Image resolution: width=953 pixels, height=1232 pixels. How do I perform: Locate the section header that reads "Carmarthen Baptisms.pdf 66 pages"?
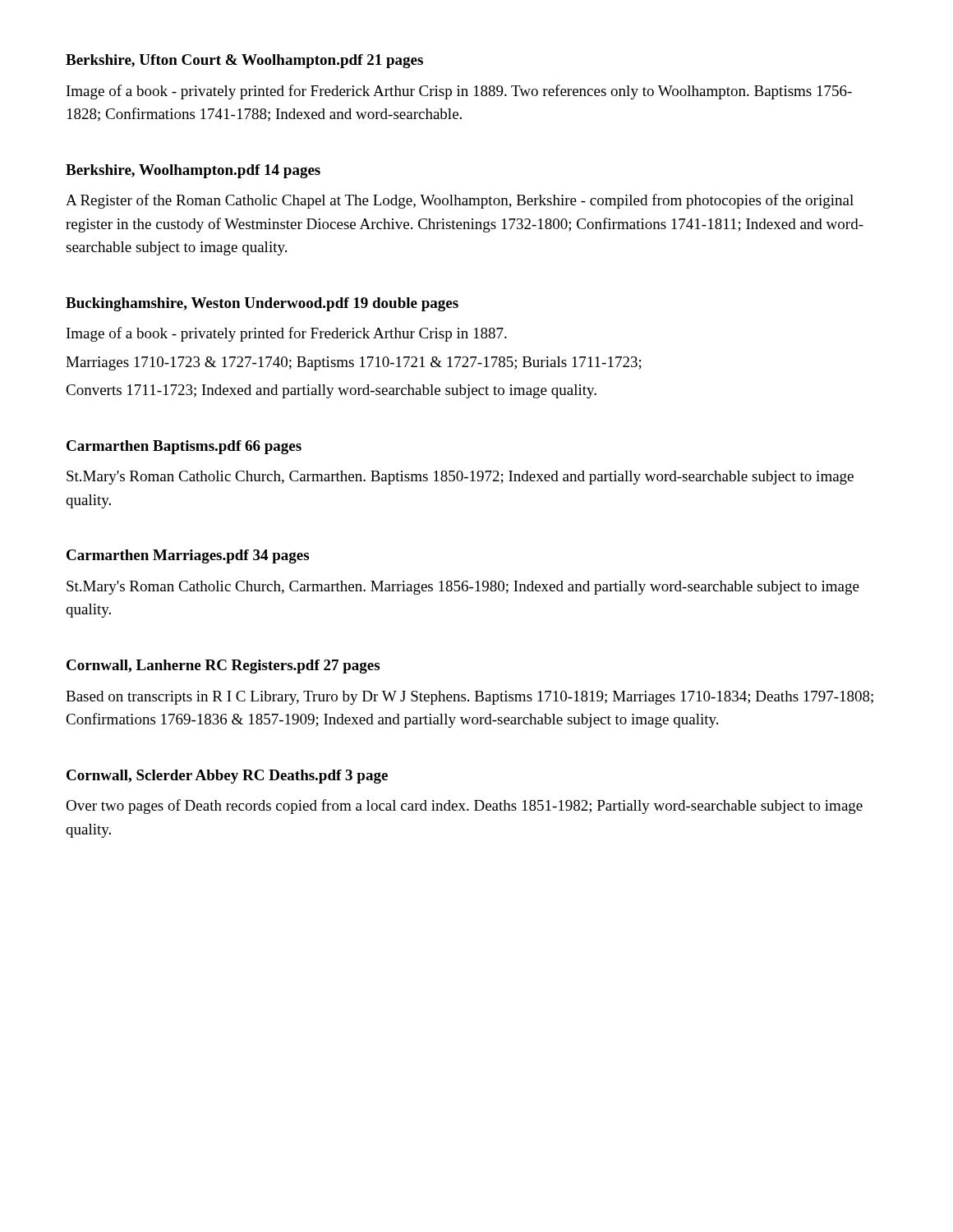point(184,445)
